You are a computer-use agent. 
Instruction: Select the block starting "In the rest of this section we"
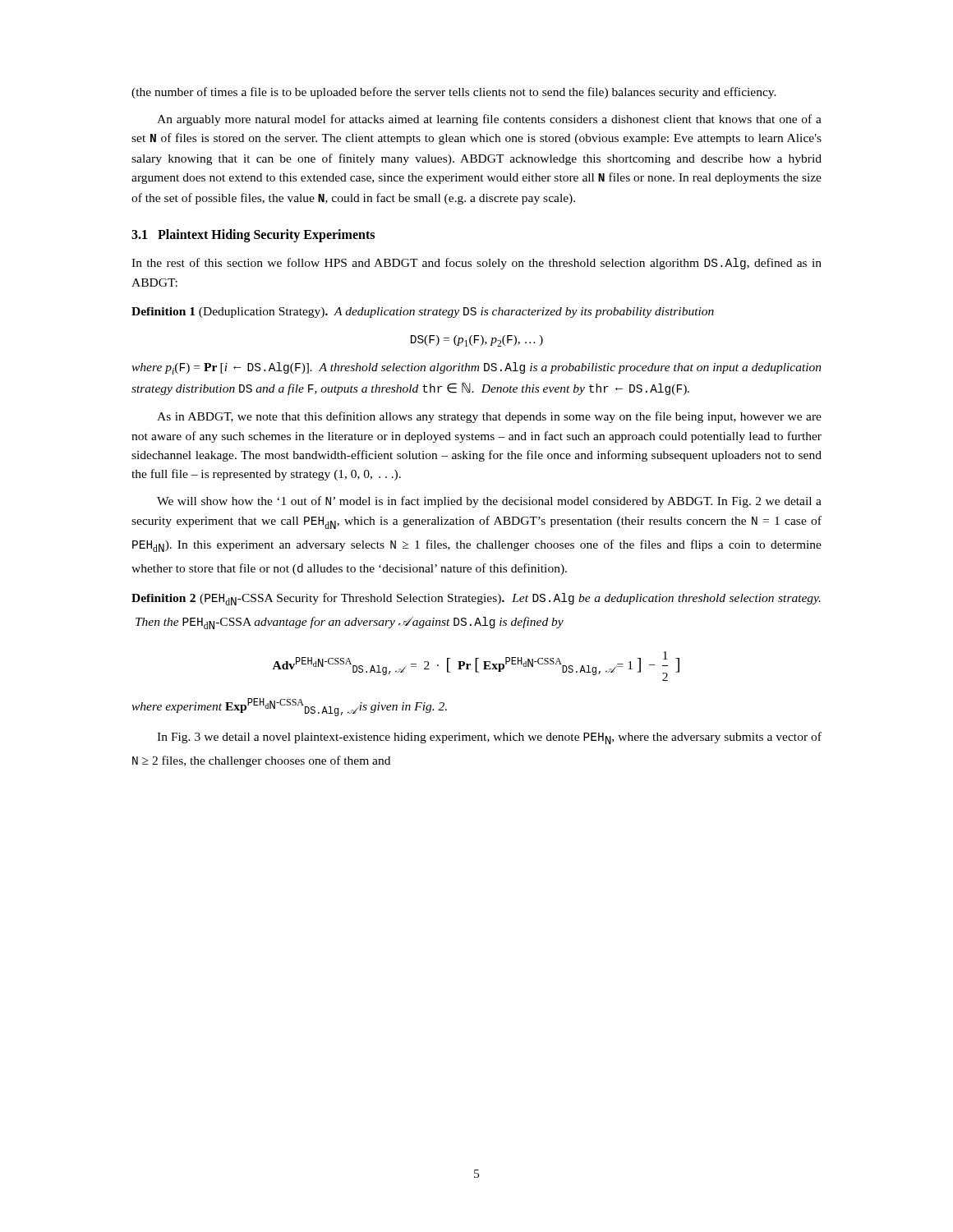click(x=476, y=272)
